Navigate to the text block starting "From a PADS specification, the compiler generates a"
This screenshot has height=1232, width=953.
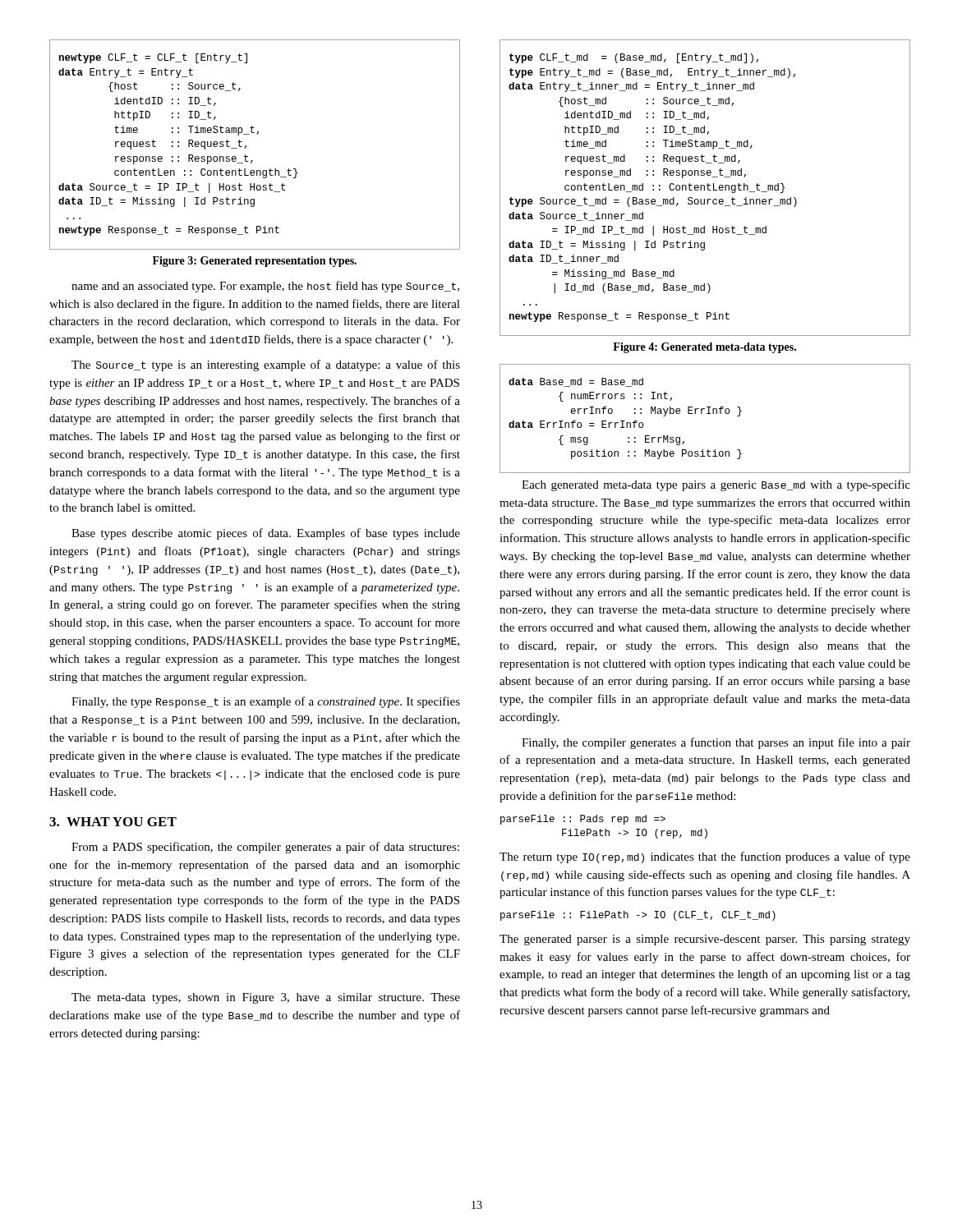255,910
